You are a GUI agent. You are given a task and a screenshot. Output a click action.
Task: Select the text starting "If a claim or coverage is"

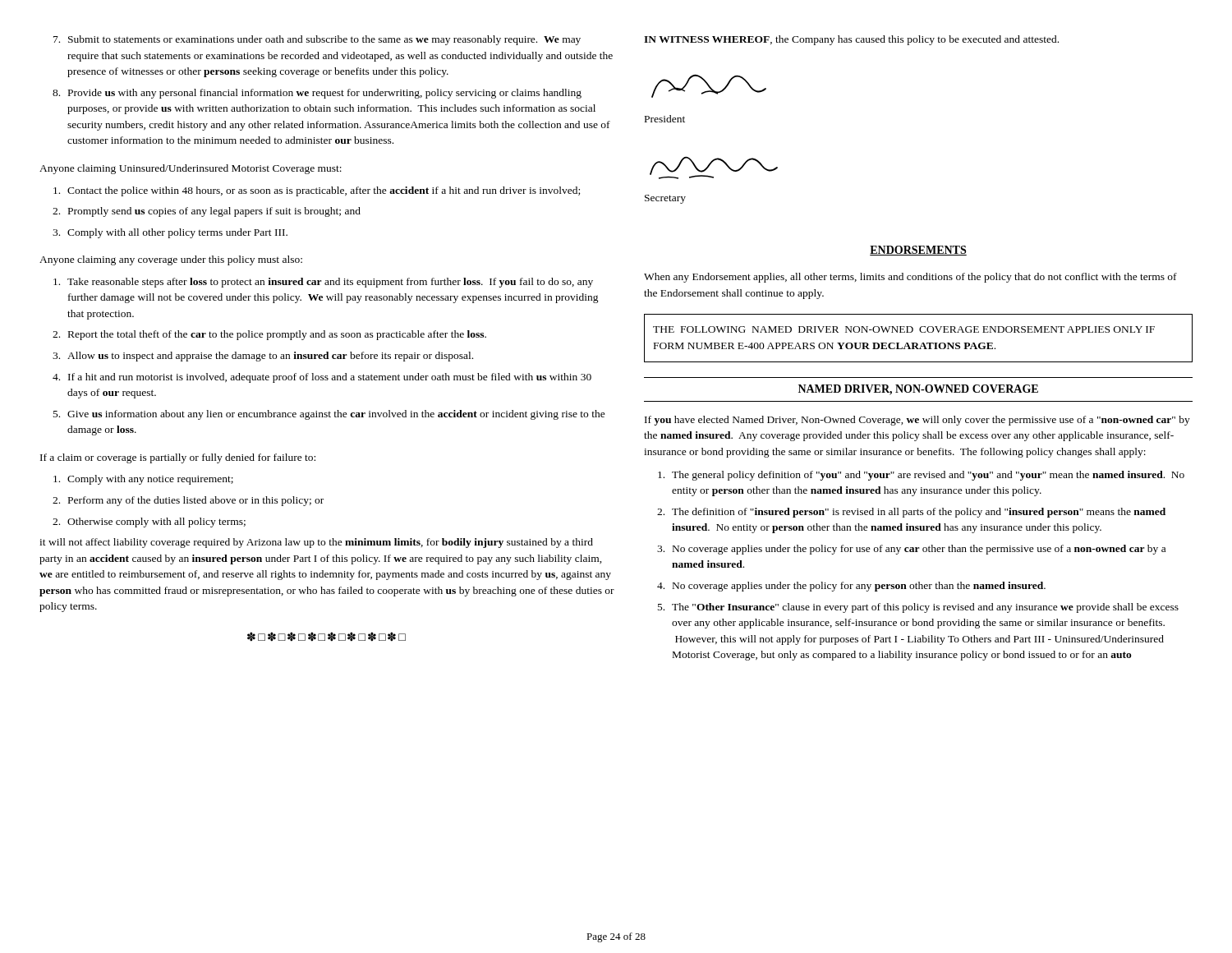click(178, 457)
